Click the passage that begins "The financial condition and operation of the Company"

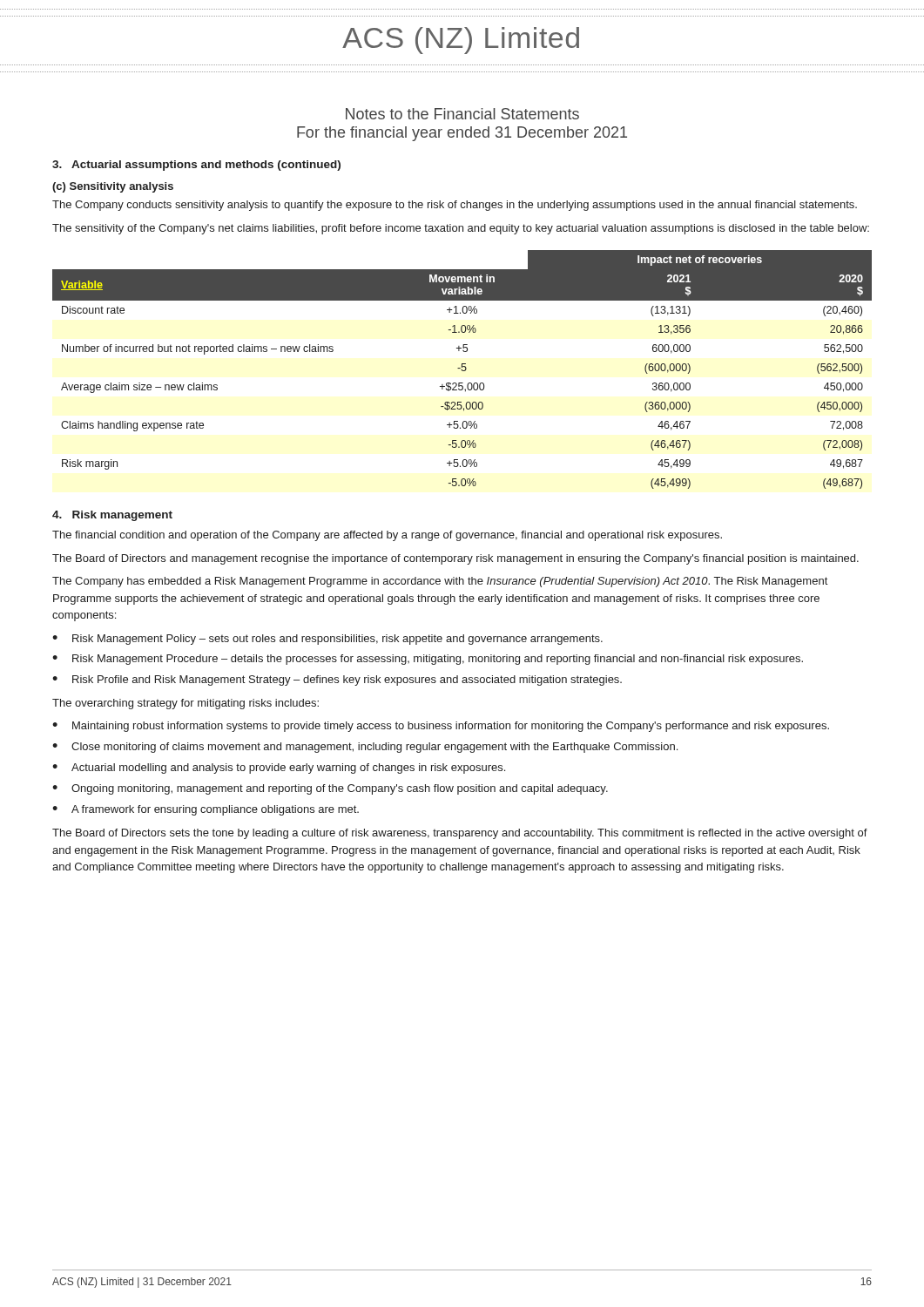(388, 535)
